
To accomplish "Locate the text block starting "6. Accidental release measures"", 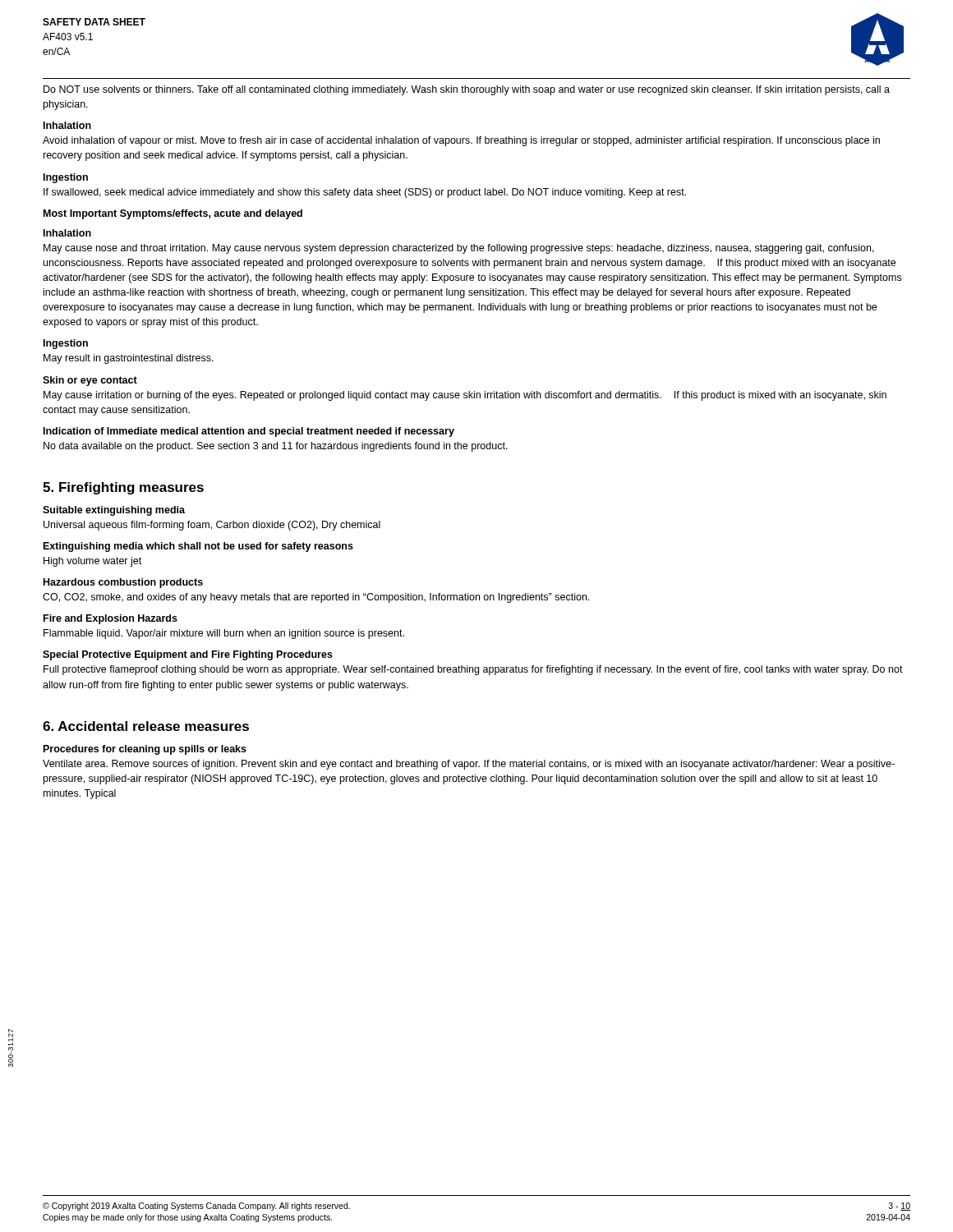I will coord(146,726).
